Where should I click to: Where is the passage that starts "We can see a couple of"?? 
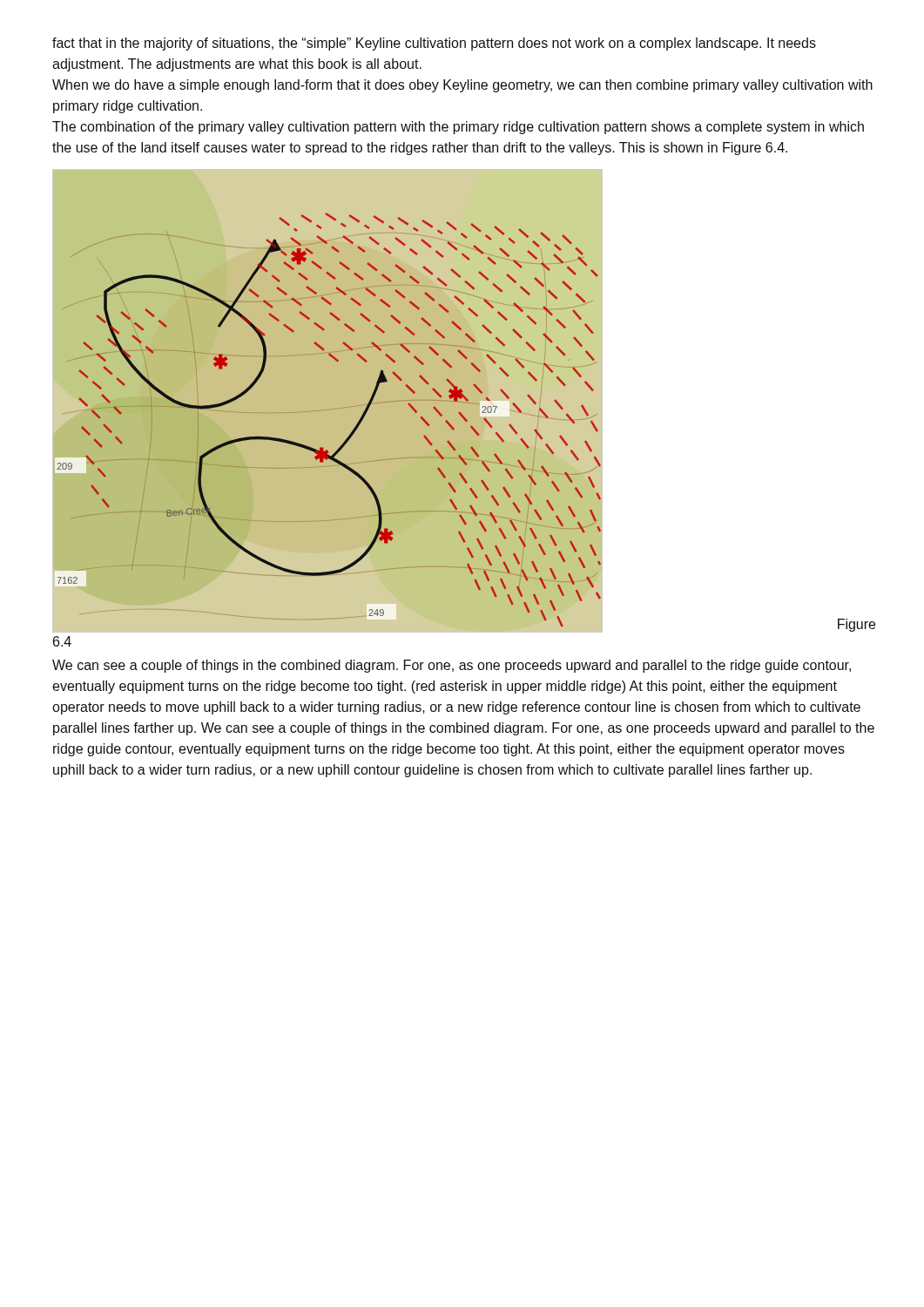(x=463, y=718)
